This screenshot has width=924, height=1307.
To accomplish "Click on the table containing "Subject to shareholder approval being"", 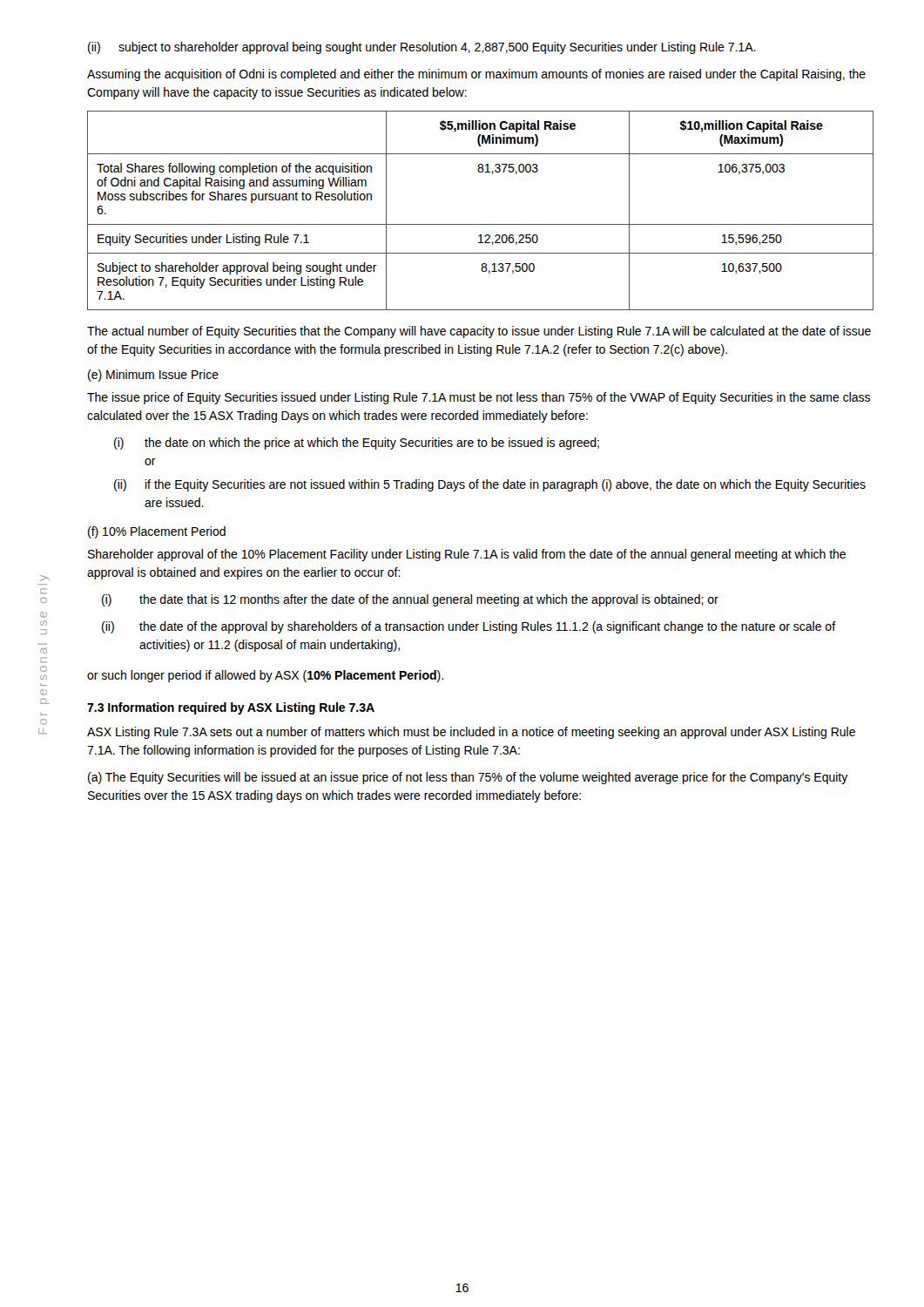I will (x=480, y=210).
